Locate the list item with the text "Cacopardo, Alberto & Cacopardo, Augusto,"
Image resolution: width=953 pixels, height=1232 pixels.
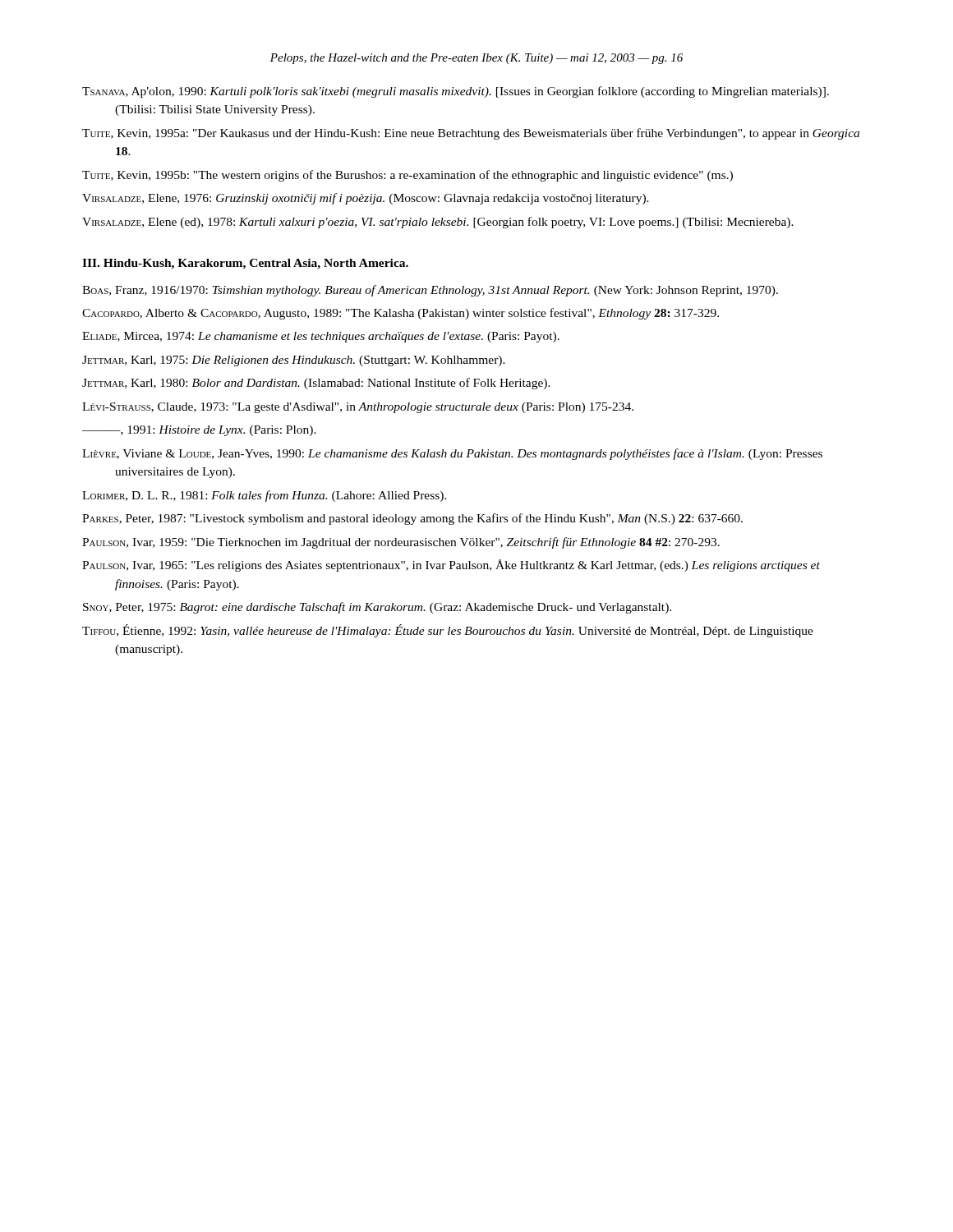coord(401,312)
